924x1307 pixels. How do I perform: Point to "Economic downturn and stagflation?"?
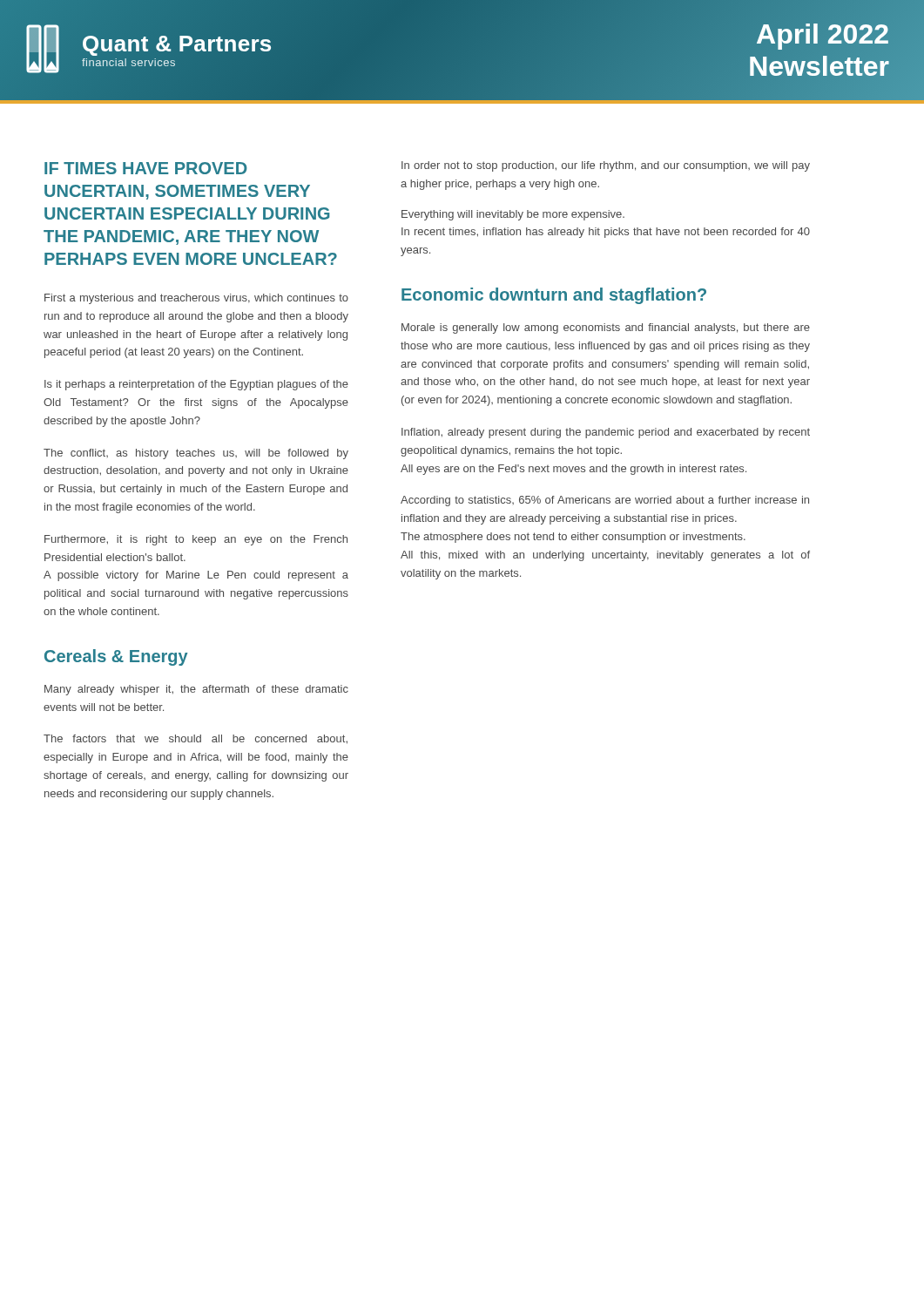605,294
